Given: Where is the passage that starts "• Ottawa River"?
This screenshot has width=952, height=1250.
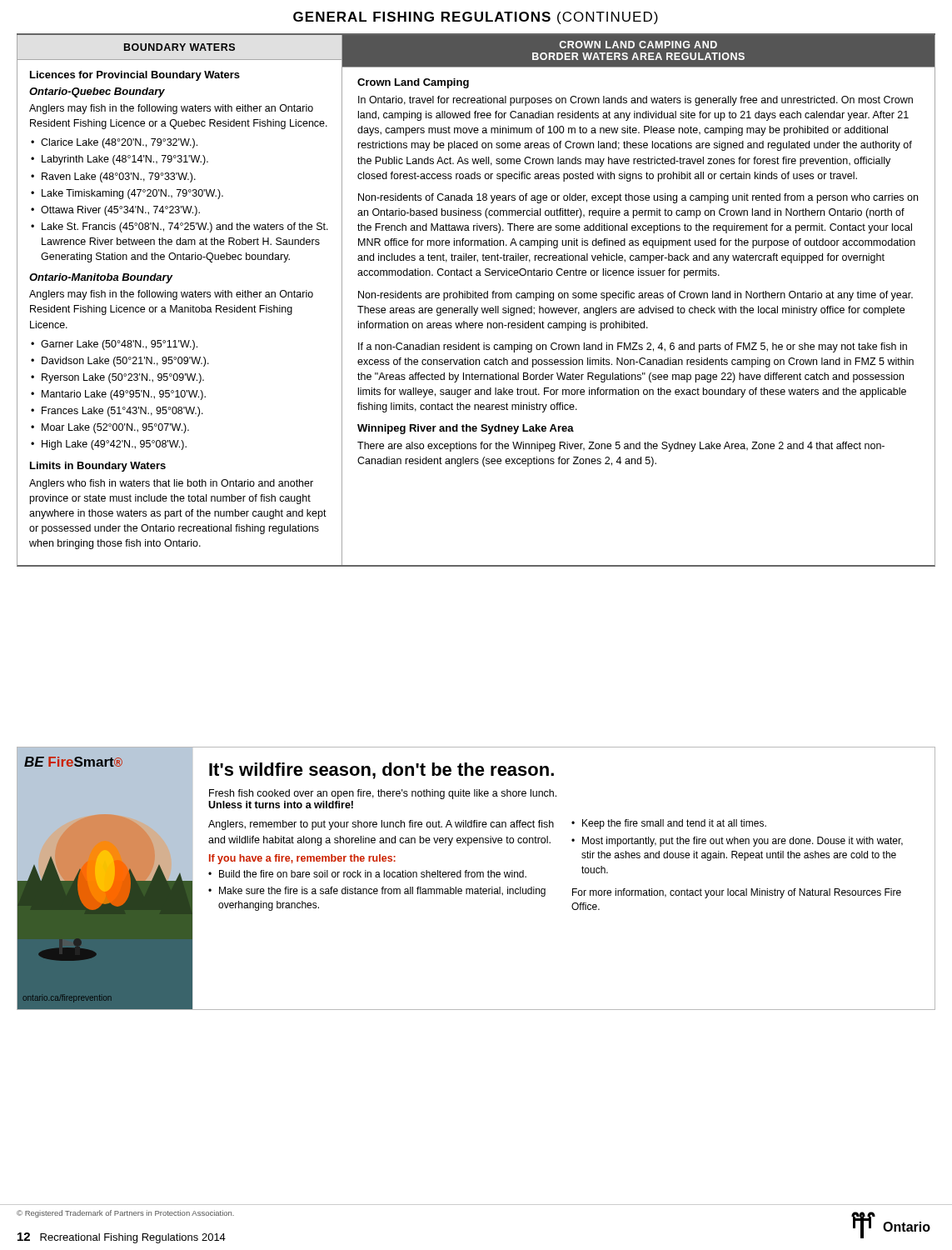Looking at the screenshot, I should tap(116, 210).
